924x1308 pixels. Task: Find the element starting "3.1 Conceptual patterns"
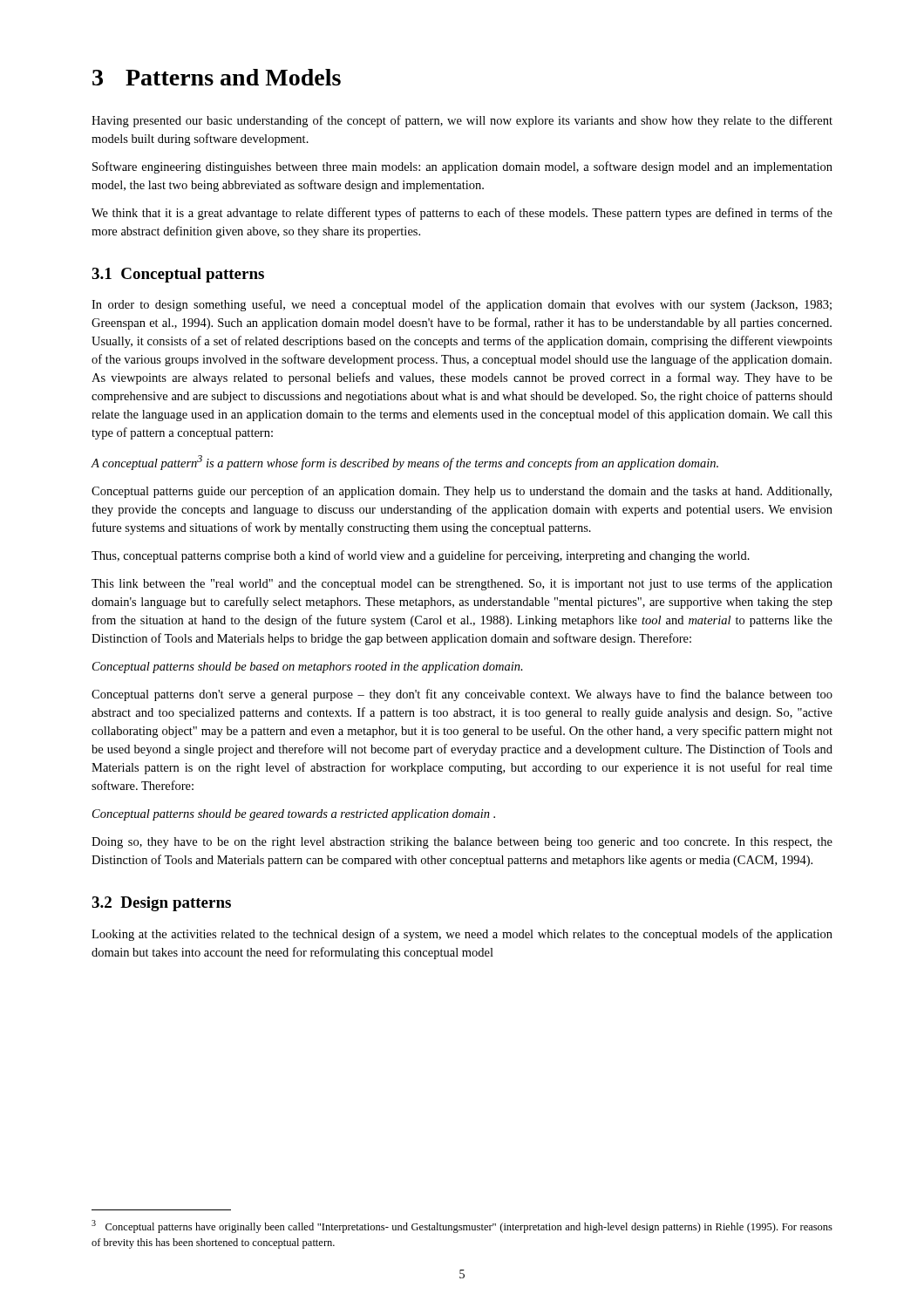pyautogui.click(x=178, y=275)
